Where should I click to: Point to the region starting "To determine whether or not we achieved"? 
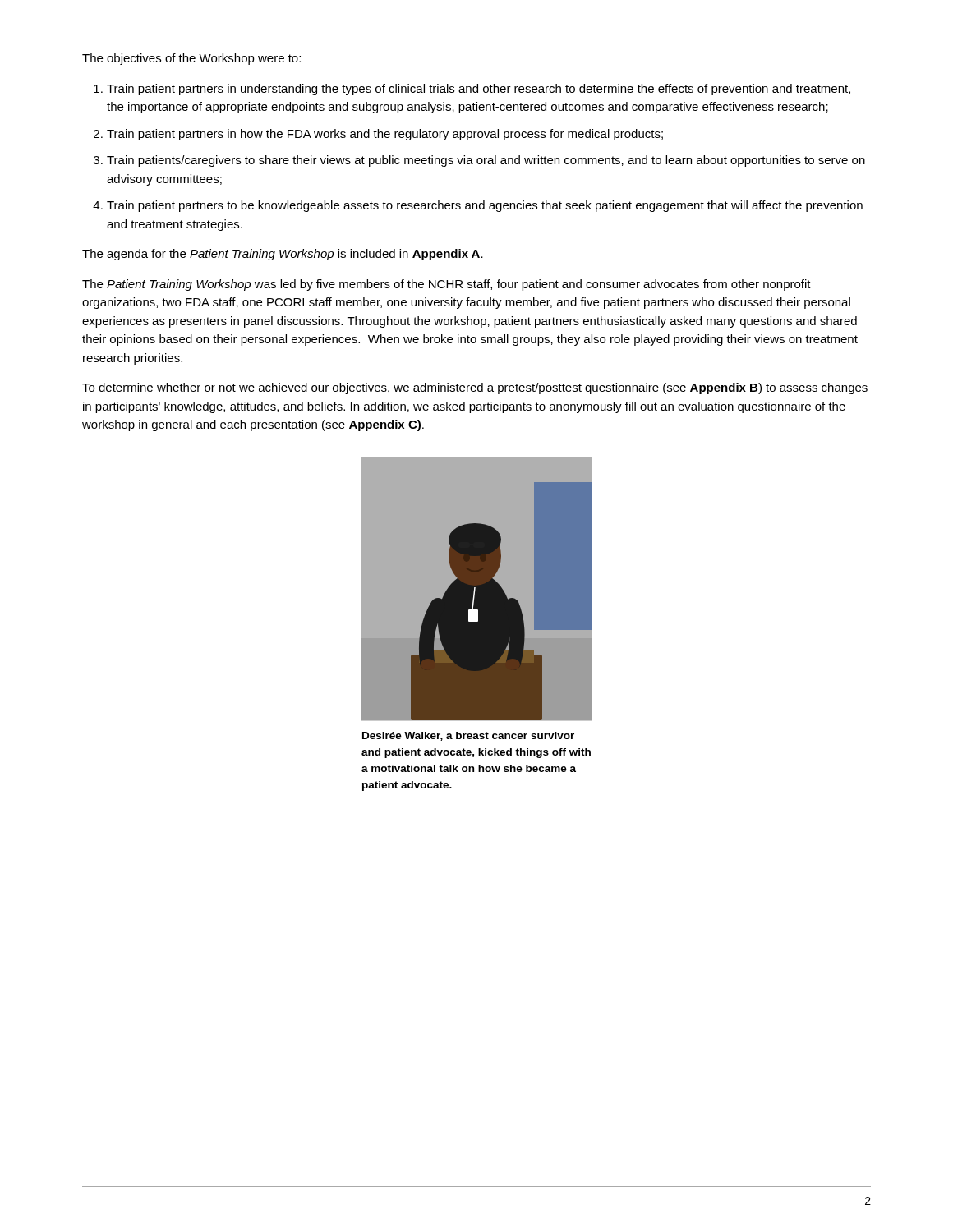(476, 406)
